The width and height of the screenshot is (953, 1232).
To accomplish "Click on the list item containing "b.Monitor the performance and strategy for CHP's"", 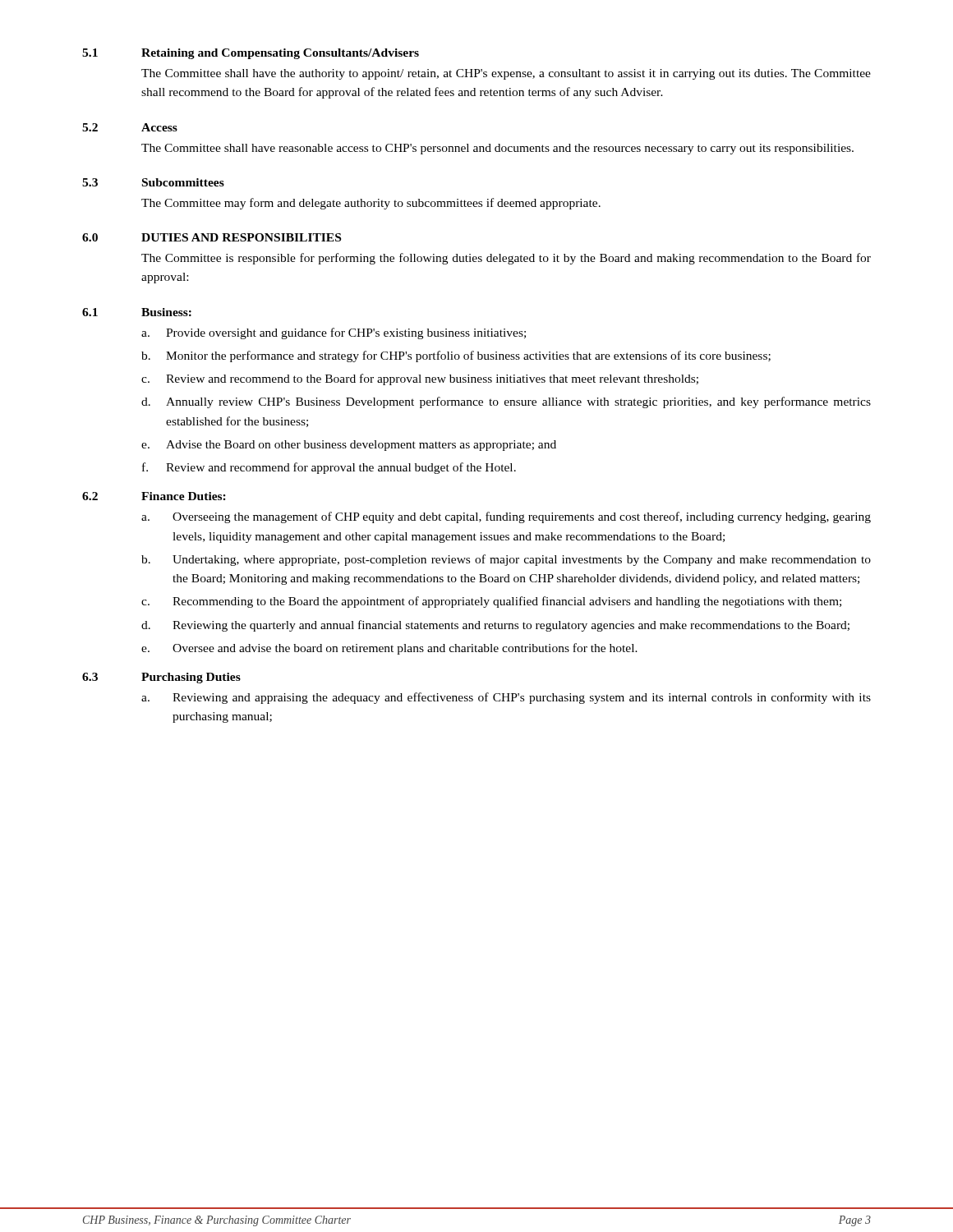I will click(456, 355).
